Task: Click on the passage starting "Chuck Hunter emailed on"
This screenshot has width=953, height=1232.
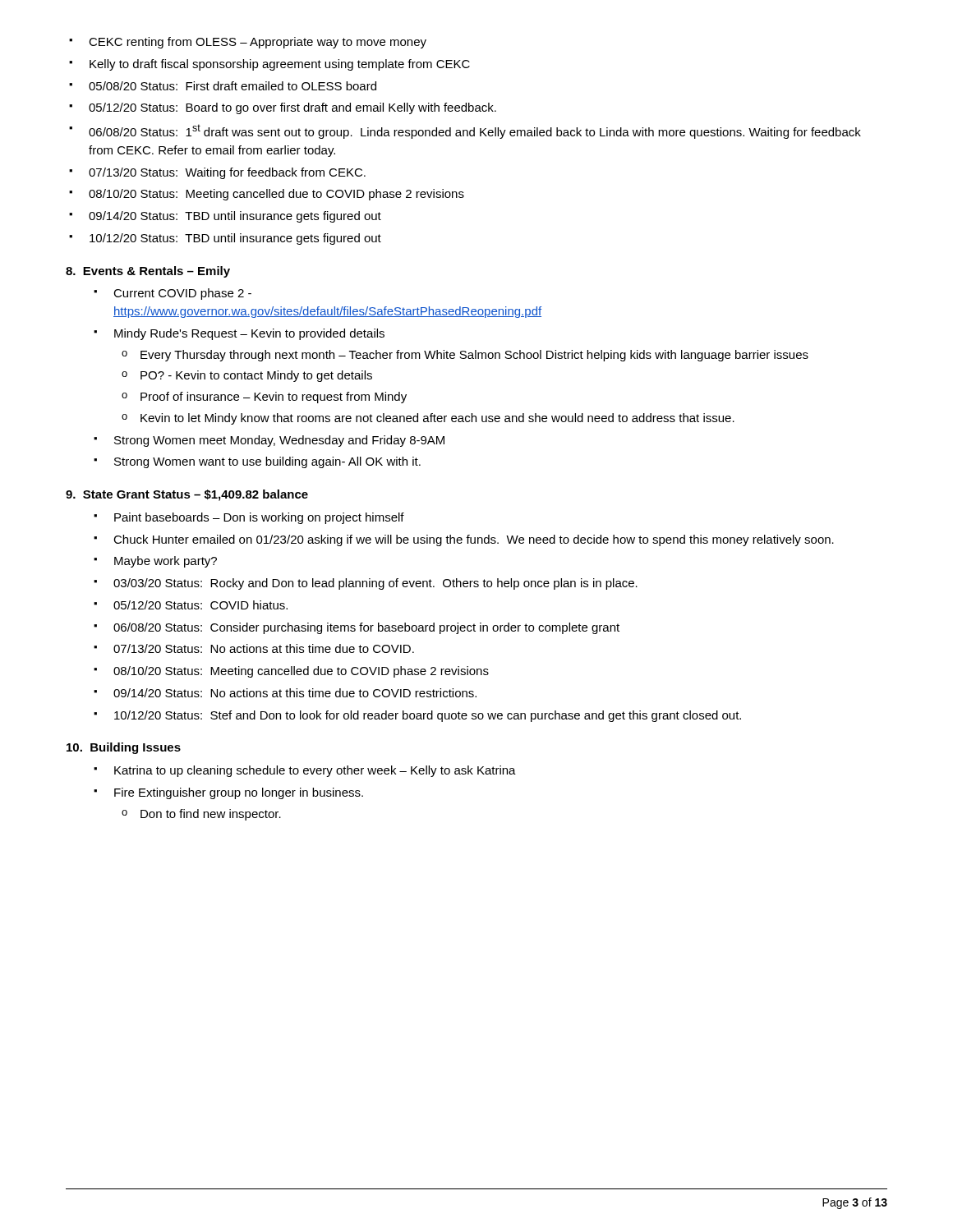Action: pyautogui.click(x=489, y=539)
